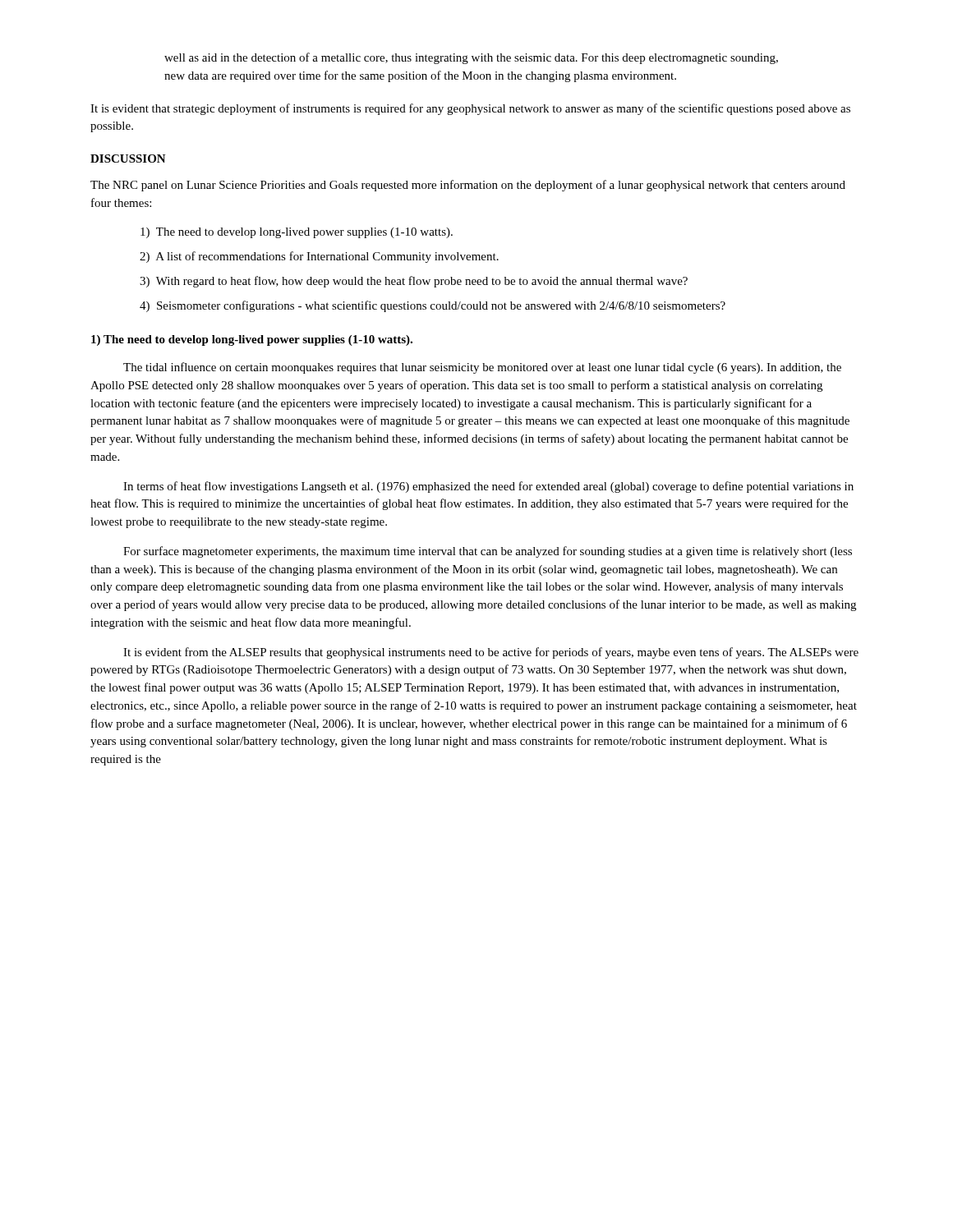953x1232 pixels.
Task: Where is the passage that starts "The NRC panel on Lunar Science Priorities and"?
Action: click(x=468, y=194)
